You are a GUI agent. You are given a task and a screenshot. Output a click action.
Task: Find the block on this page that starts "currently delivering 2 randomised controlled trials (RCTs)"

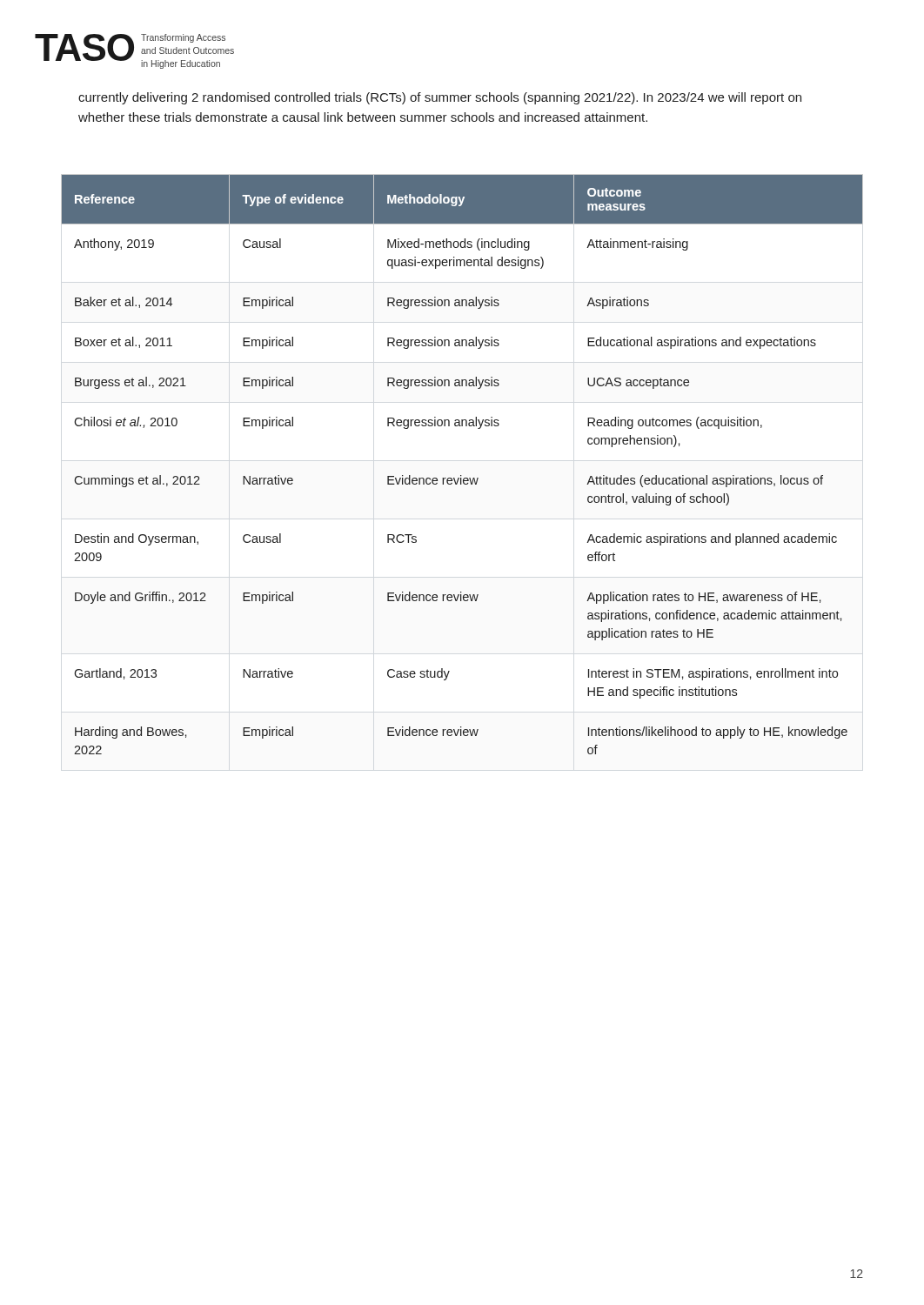click(440, 107)
